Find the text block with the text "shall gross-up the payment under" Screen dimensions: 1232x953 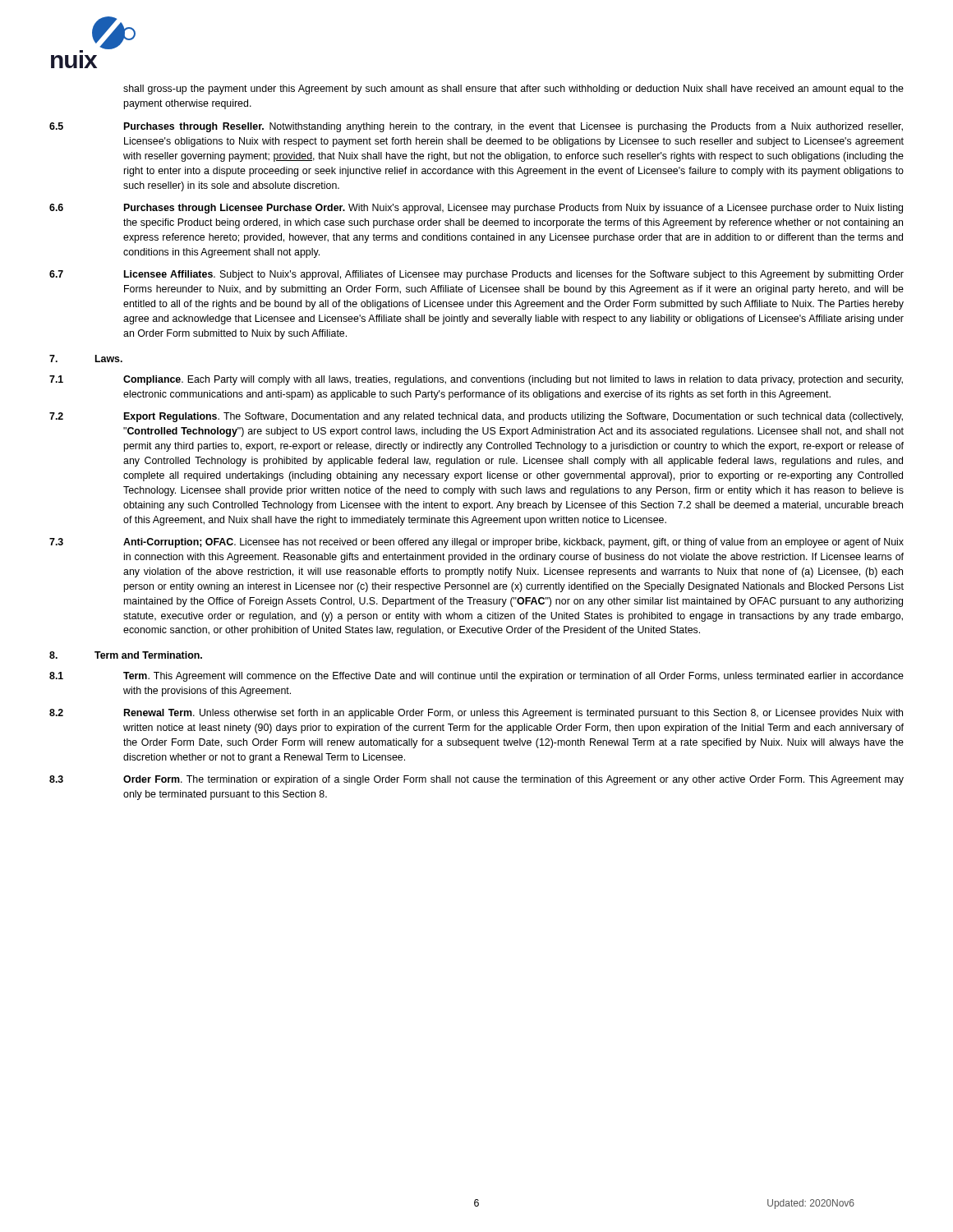point(513,96)
